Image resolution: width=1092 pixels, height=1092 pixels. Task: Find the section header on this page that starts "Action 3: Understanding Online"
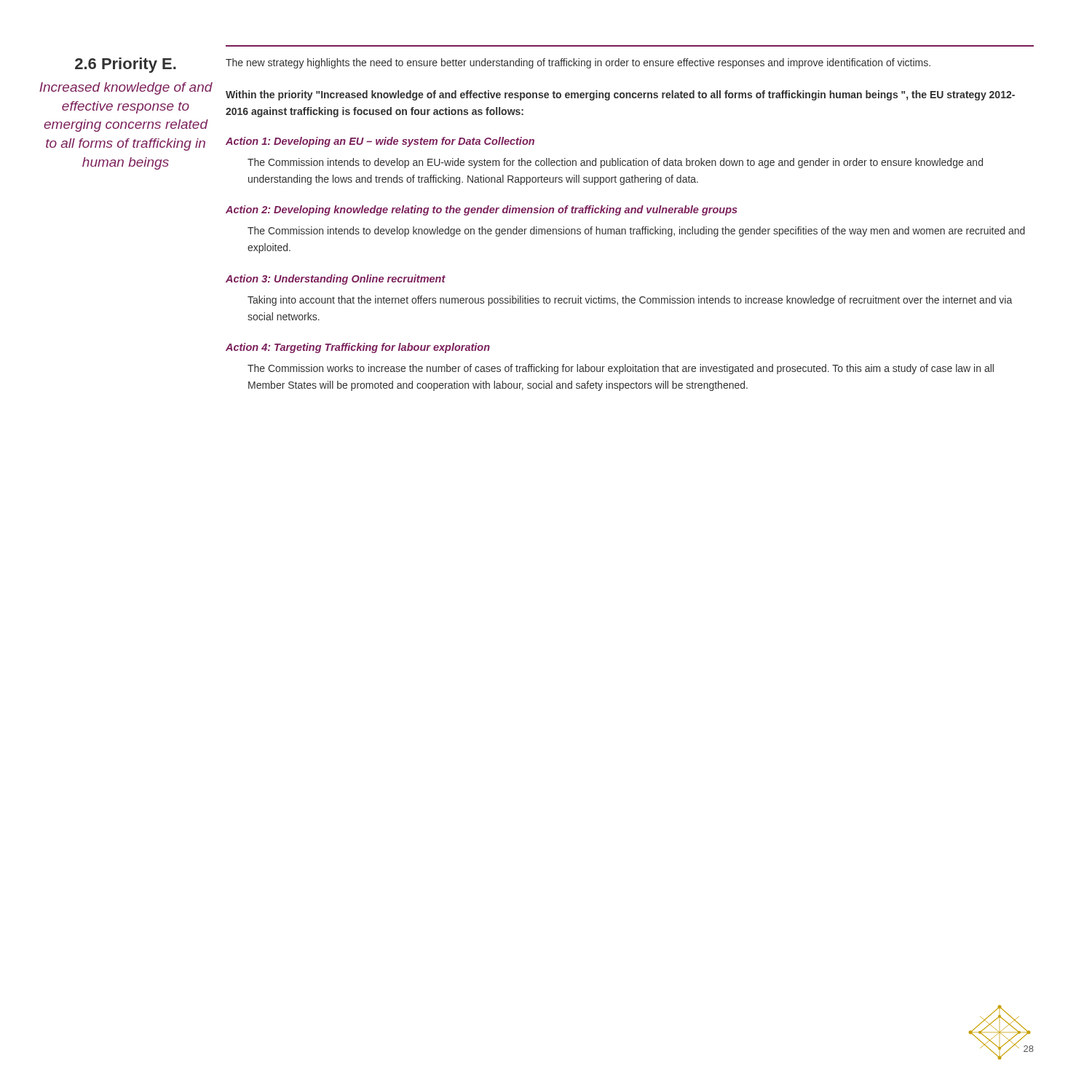tap(335, 279)
